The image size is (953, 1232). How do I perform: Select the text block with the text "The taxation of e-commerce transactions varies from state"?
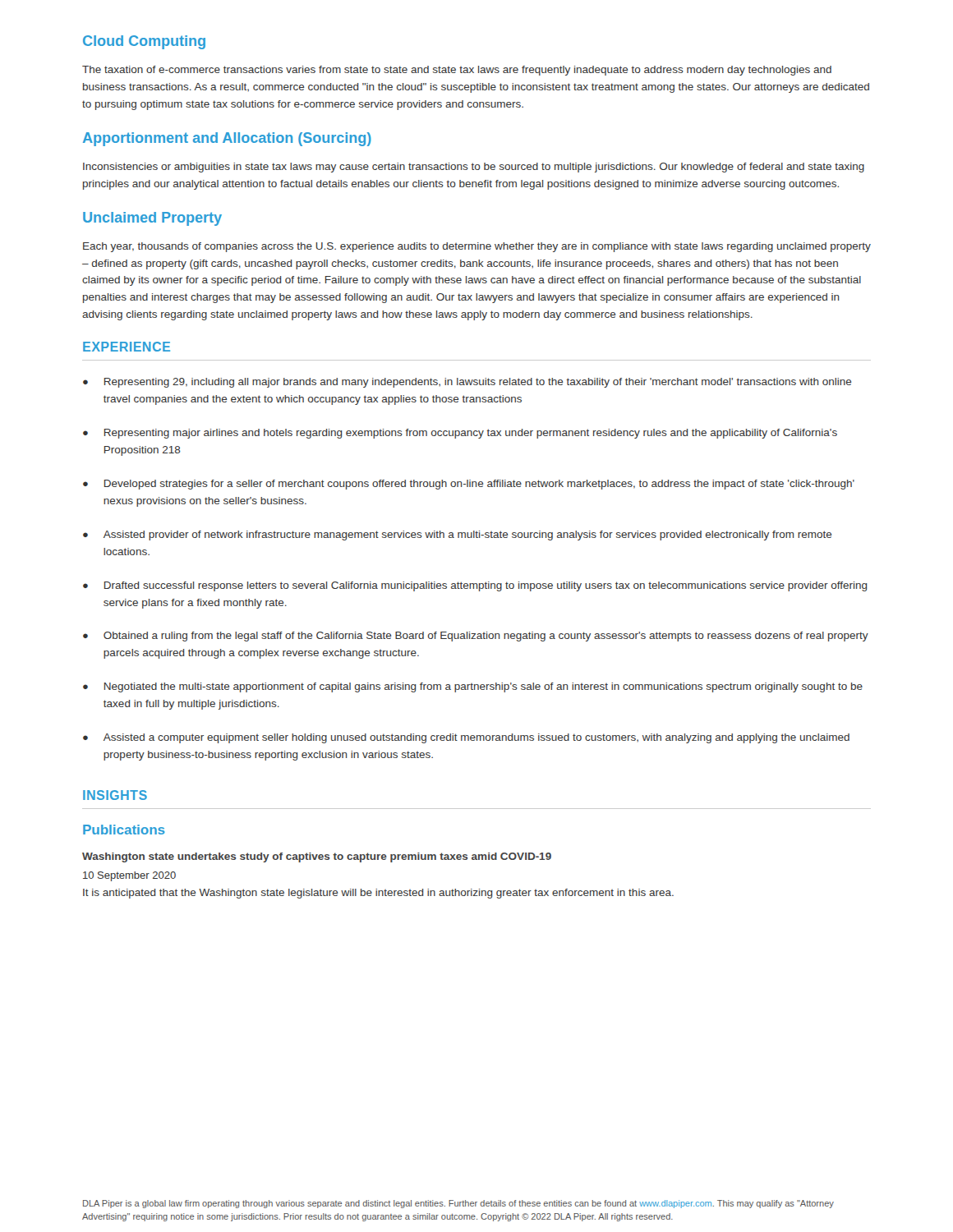click(476, 87)
